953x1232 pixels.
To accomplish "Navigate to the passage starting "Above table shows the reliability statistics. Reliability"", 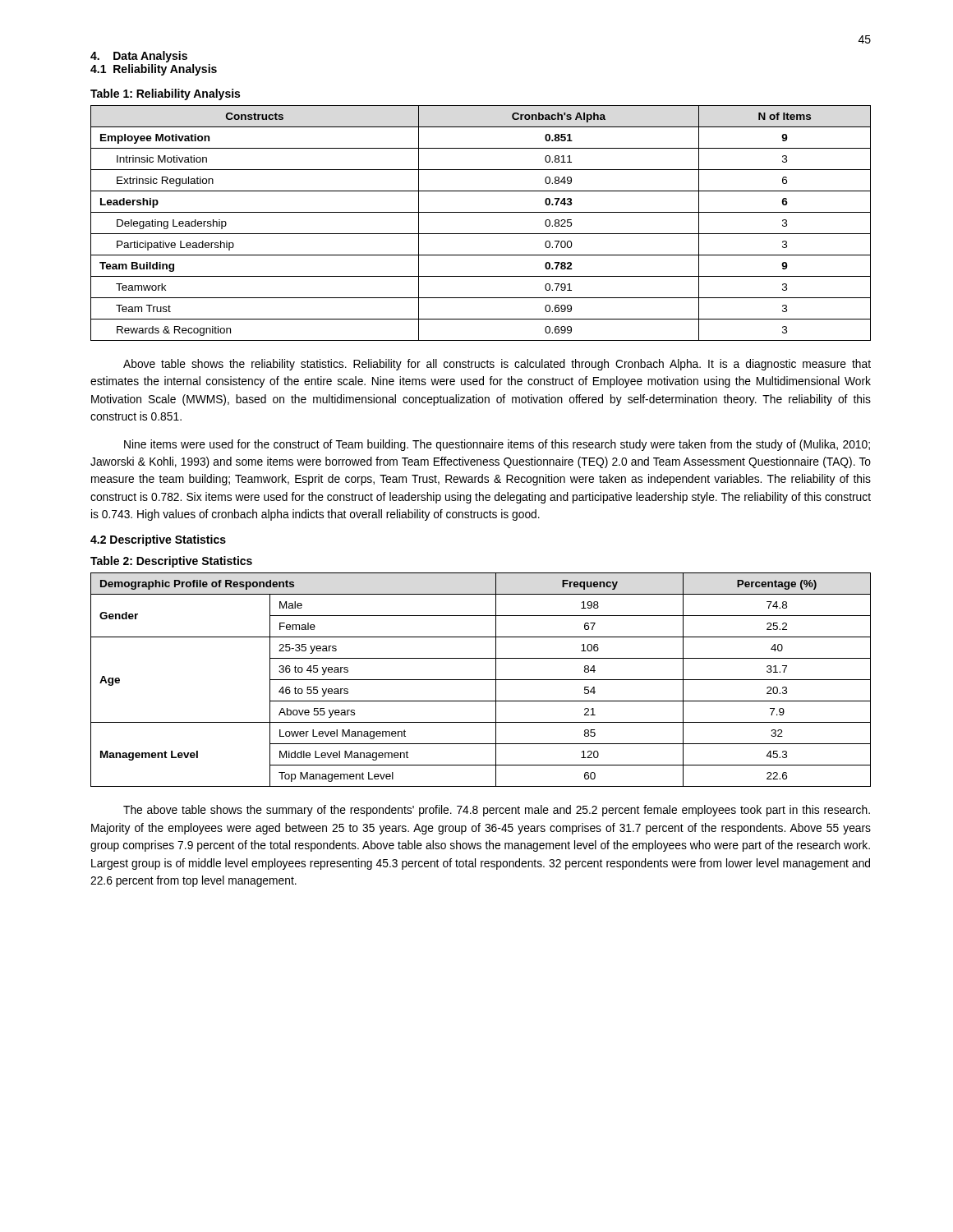I will point(481,391).
